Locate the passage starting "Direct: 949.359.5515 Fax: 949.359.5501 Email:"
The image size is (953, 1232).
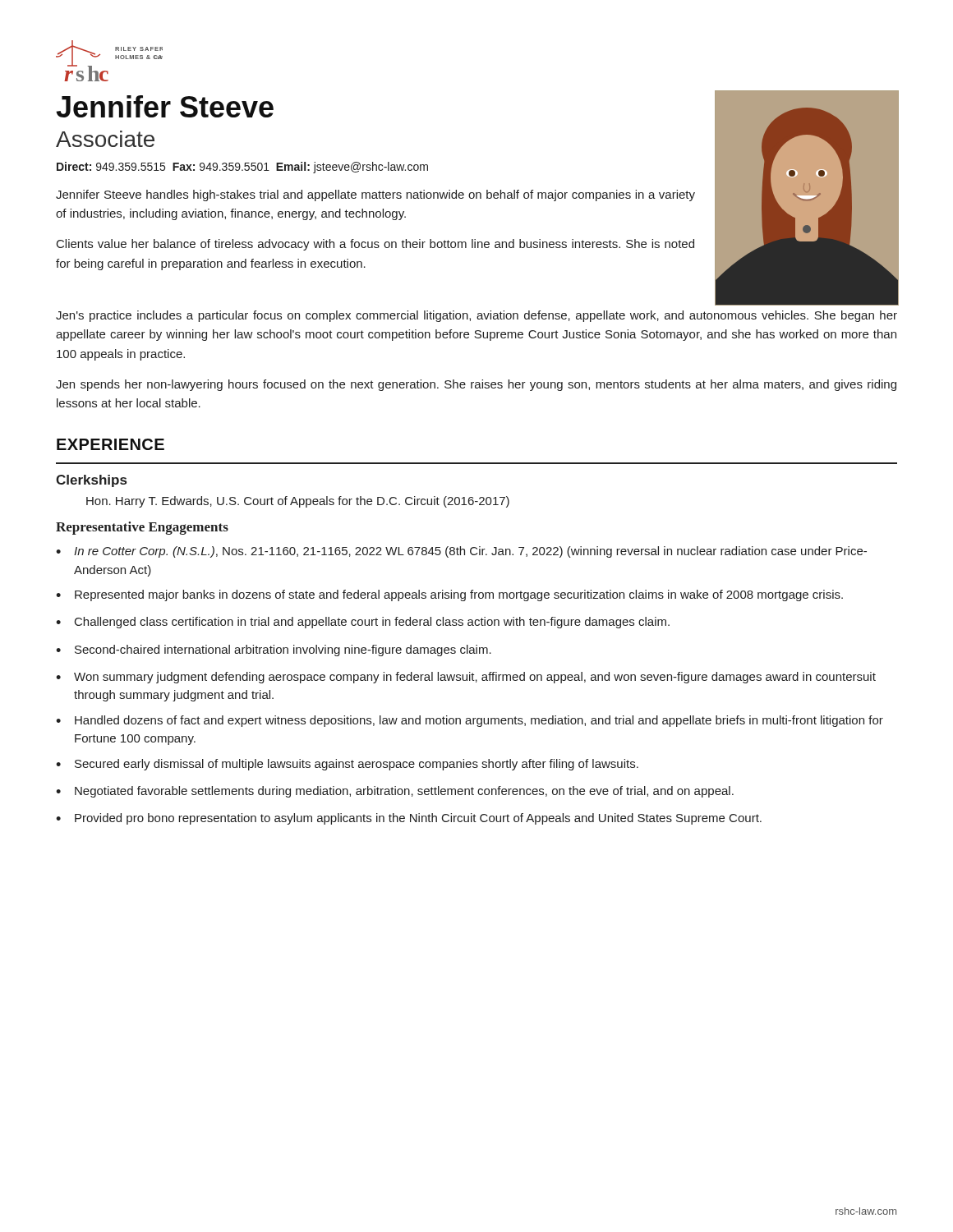tap(375, 167)
